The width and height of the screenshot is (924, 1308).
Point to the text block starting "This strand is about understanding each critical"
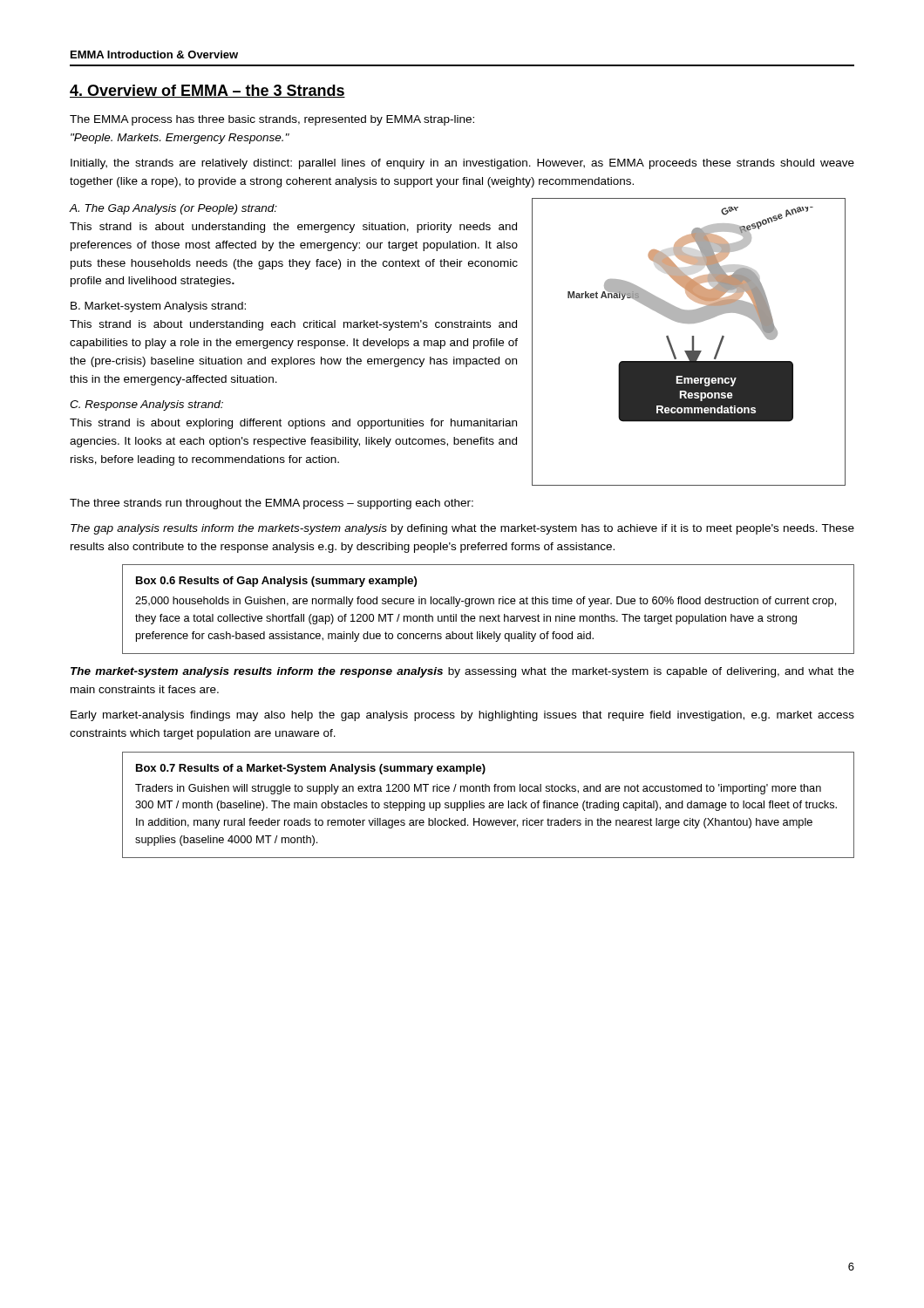coord(294,352)
